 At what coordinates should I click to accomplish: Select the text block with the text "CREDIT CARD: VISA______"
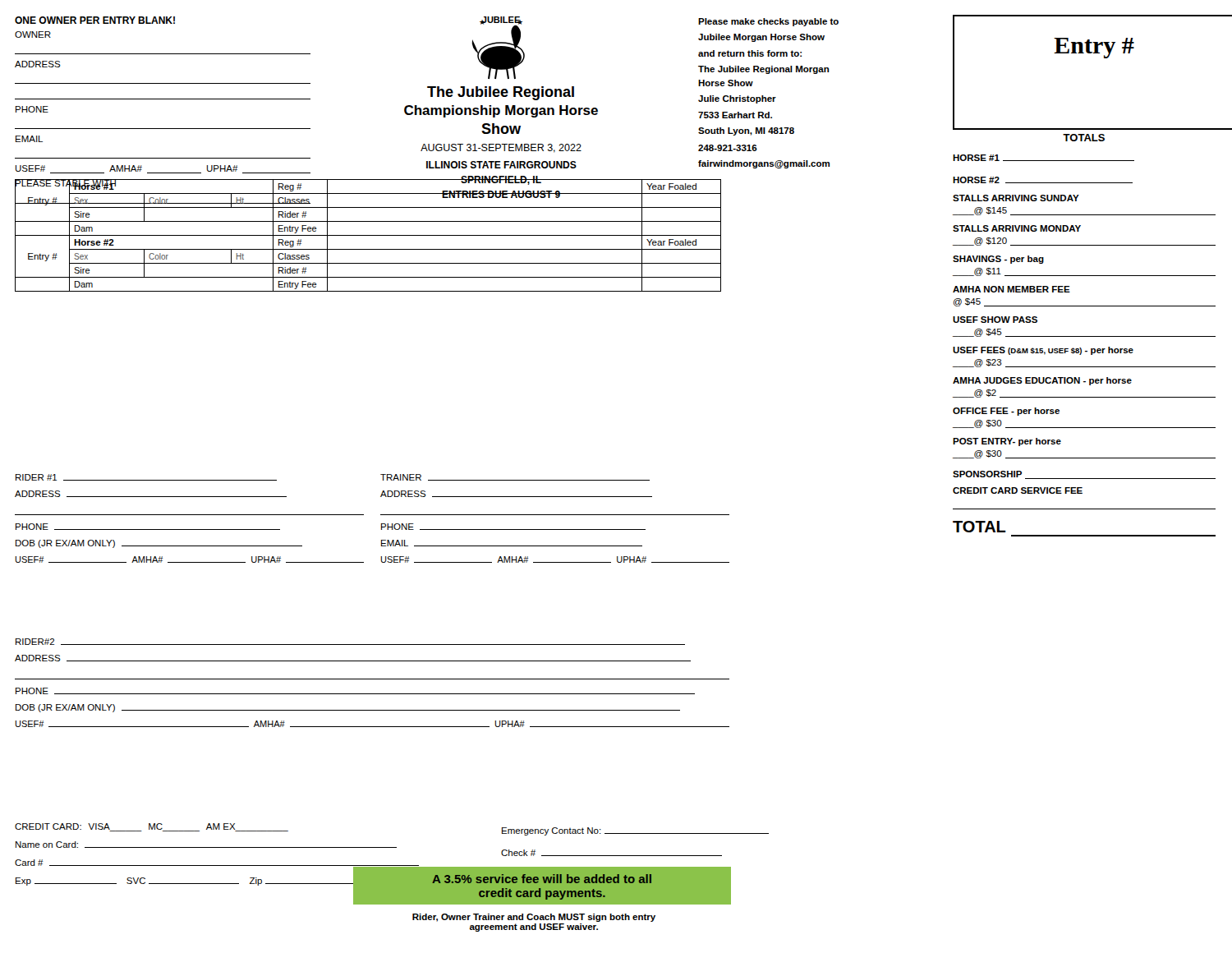[x=253, y=854]
